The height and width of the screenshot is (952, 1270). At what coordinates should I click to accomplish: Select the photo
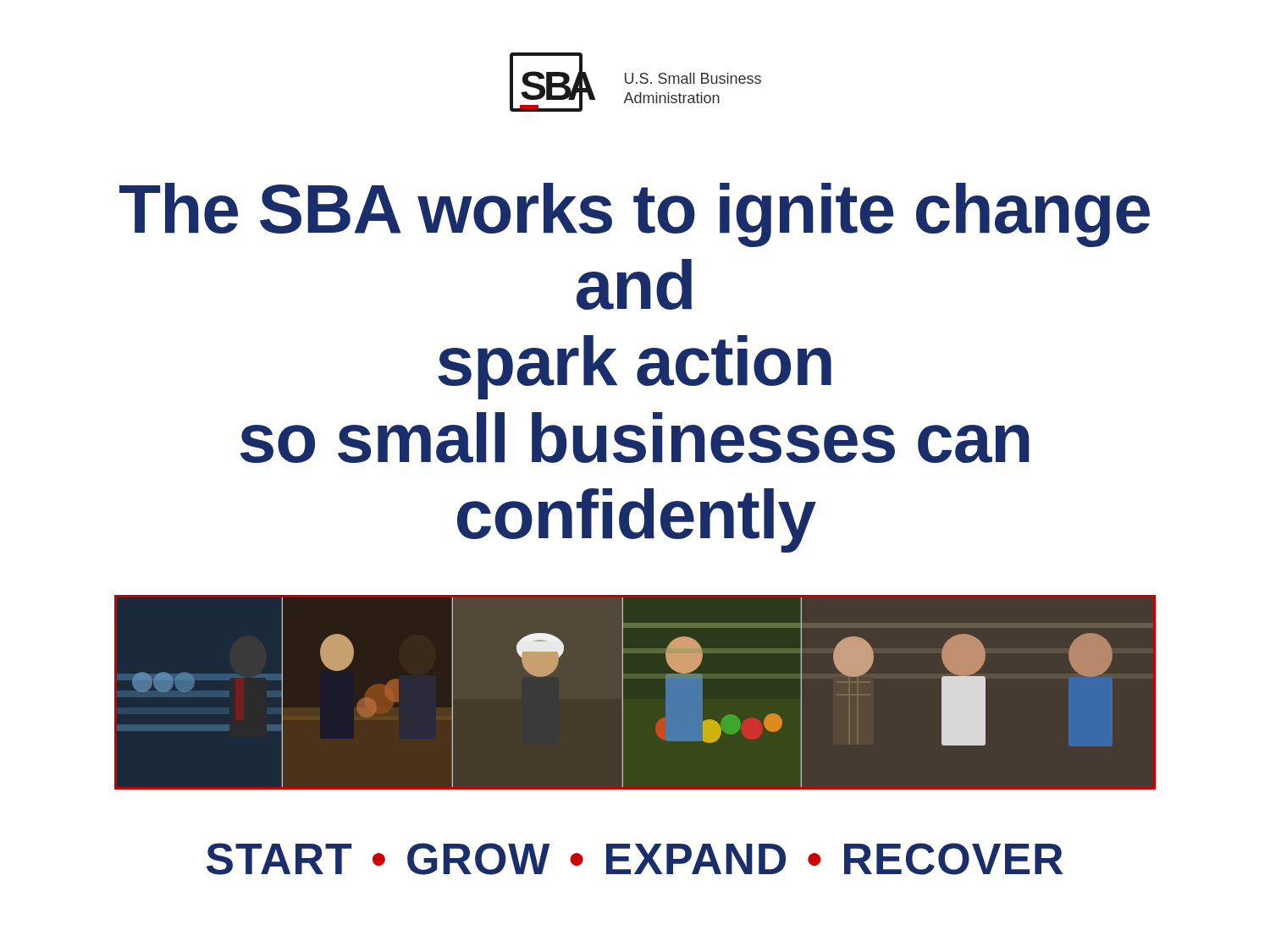(x=635, y=692)
